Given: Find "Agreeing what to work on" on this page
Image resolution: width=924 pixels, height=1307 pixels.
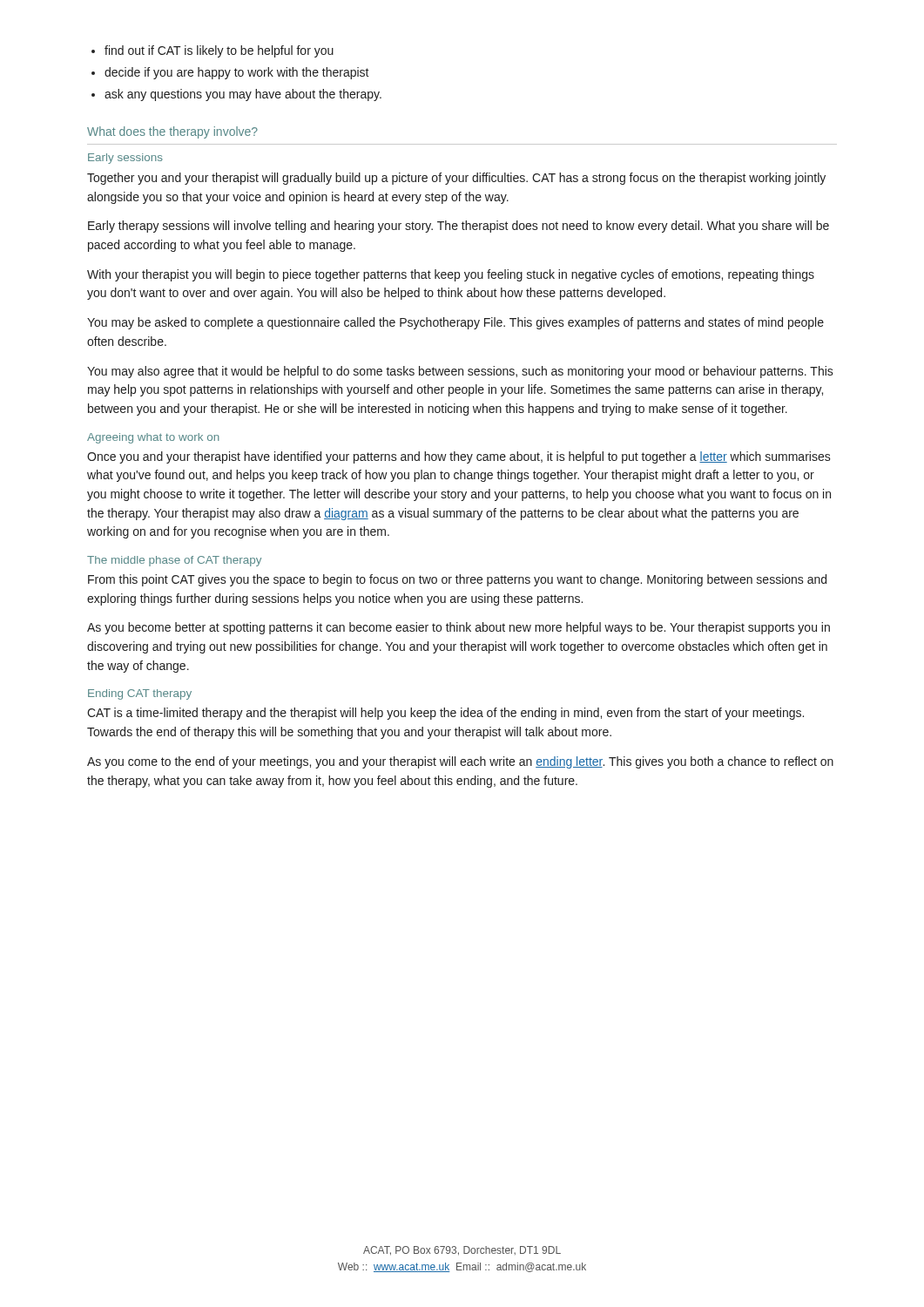Looking at the screenshot, I should click(153, 437).
